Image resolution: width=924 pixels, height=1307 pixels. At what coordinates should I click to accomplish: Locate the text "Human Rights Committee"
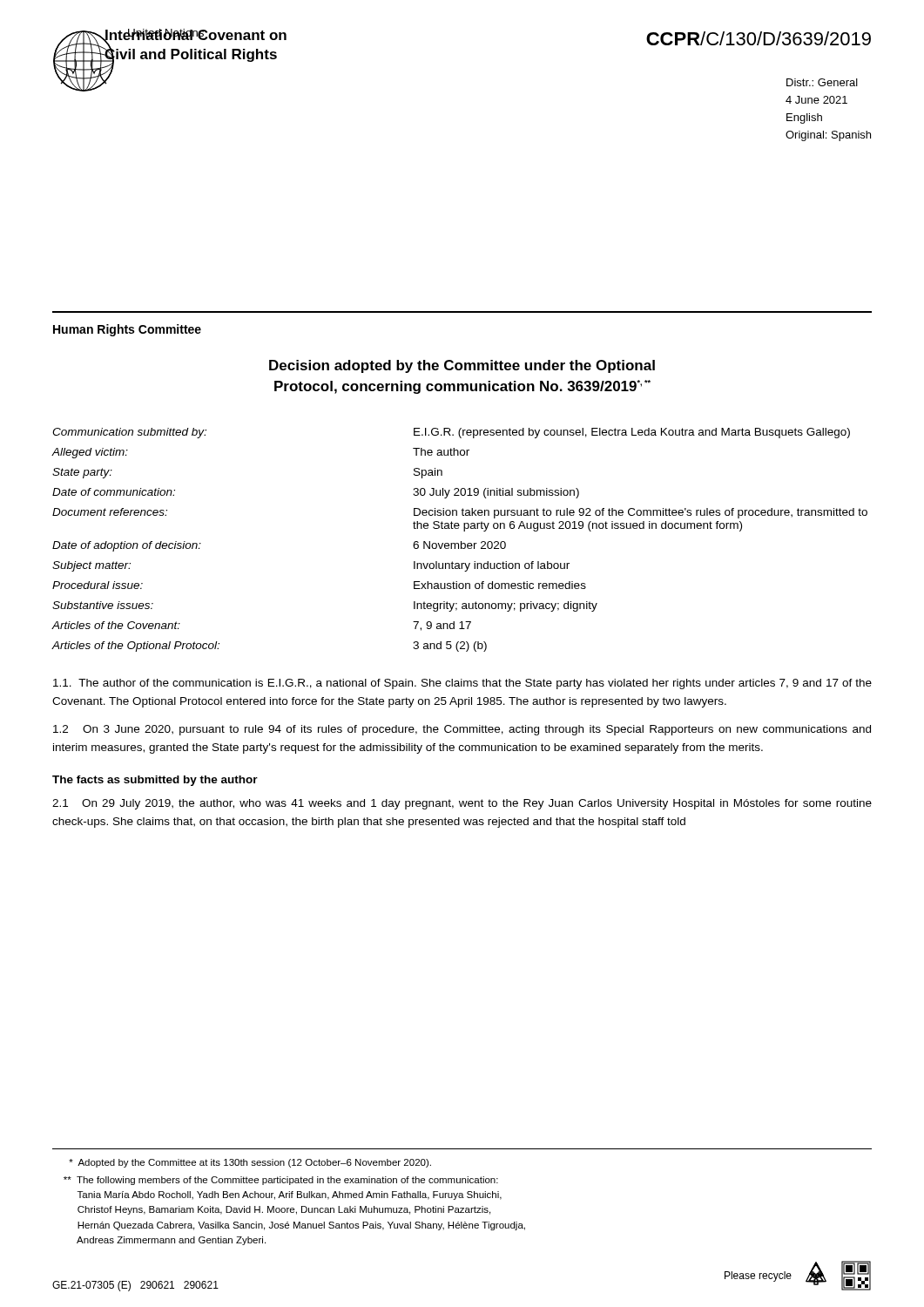(x=127, y=329)
